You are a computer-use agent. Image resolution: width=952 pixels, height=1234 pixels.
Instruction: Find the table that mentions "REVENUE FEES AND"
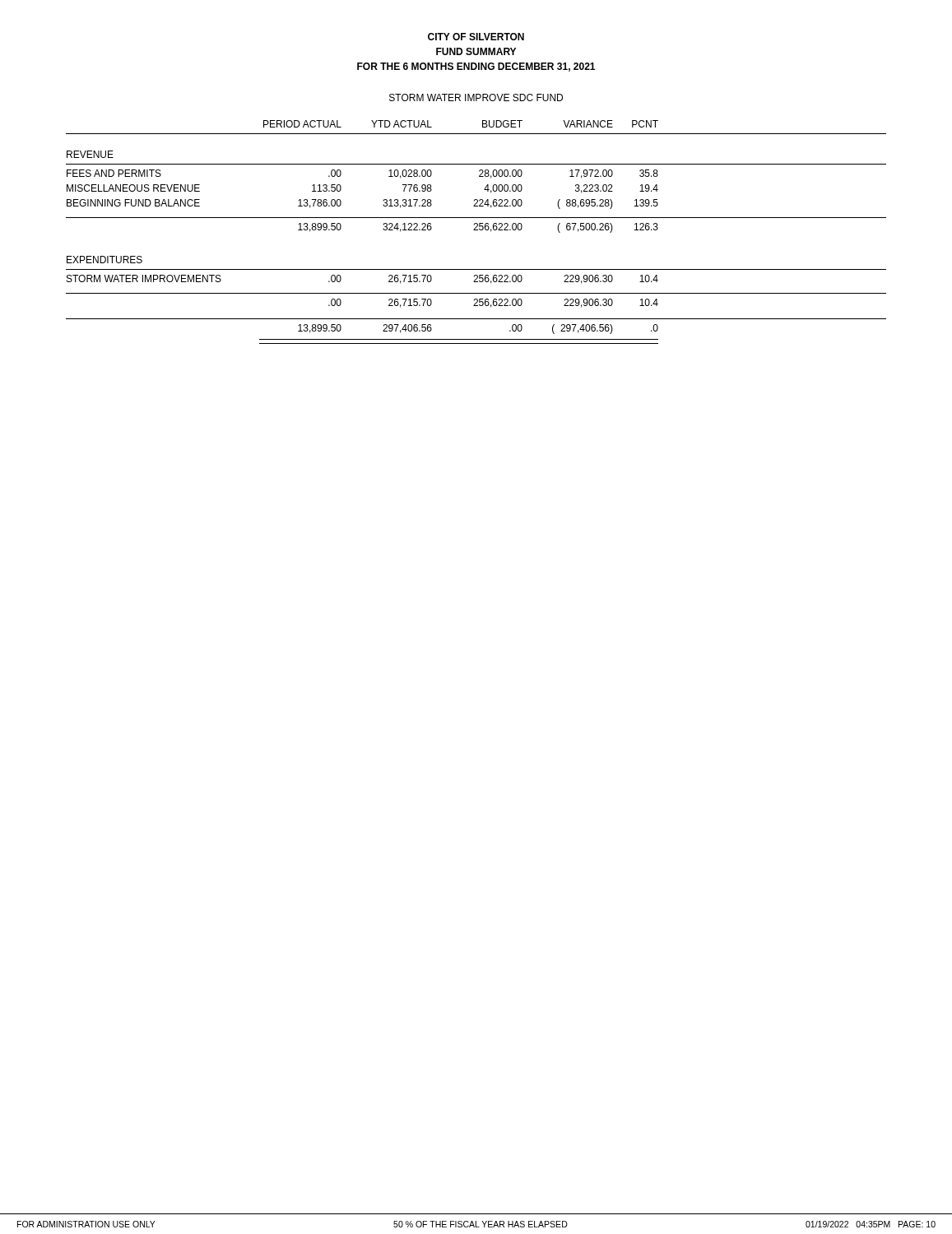476,246
